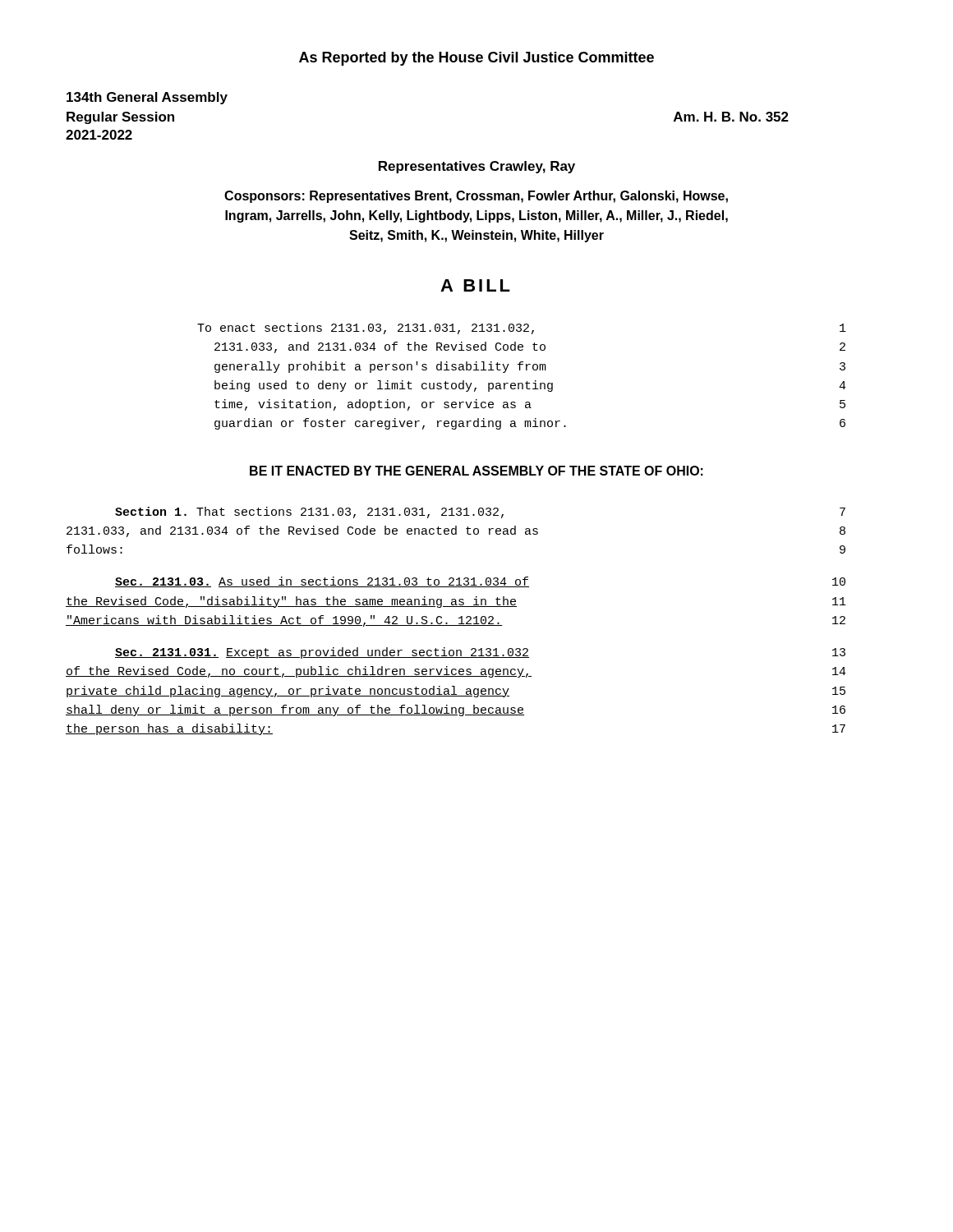The image size is (953, 1232).
Task: Find the text starting "Section 1. That sections"
Action: click(456, 532)
